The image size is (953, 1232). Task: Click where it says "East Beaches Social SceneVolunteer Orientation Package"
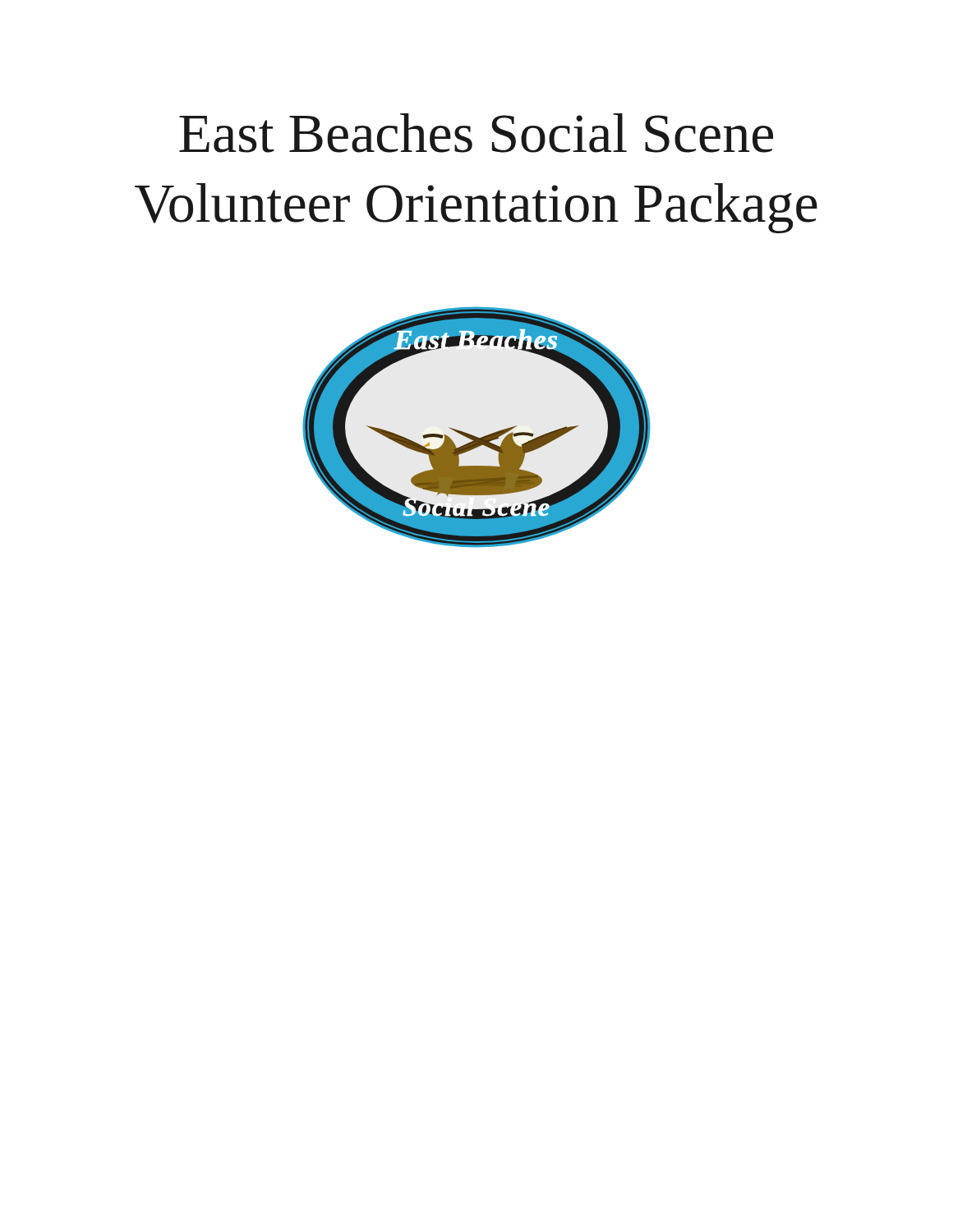click(x=476, y=168)
